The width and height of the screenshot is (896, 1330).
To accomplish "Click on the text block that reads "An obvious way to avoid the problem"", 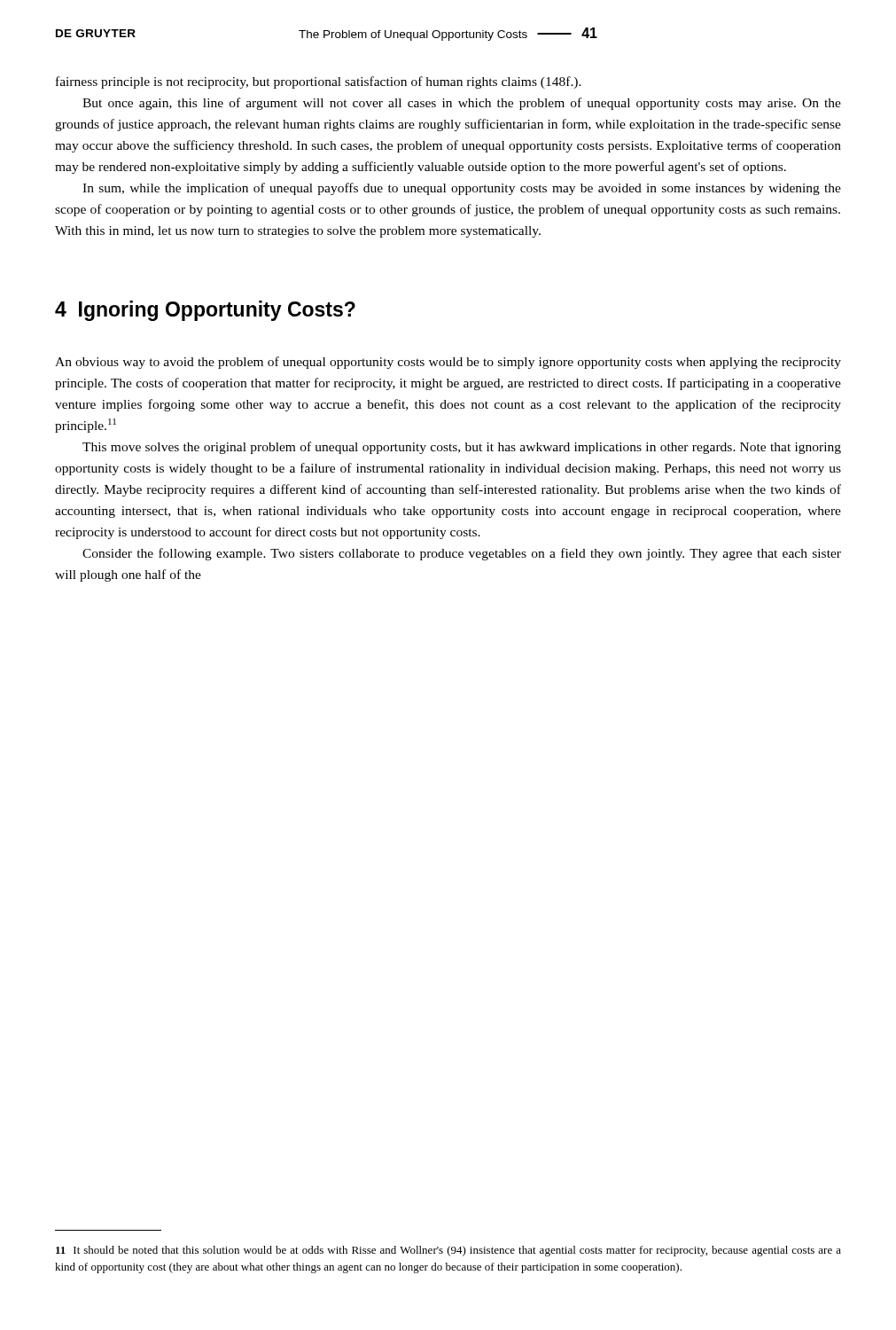I will (448, 393).
